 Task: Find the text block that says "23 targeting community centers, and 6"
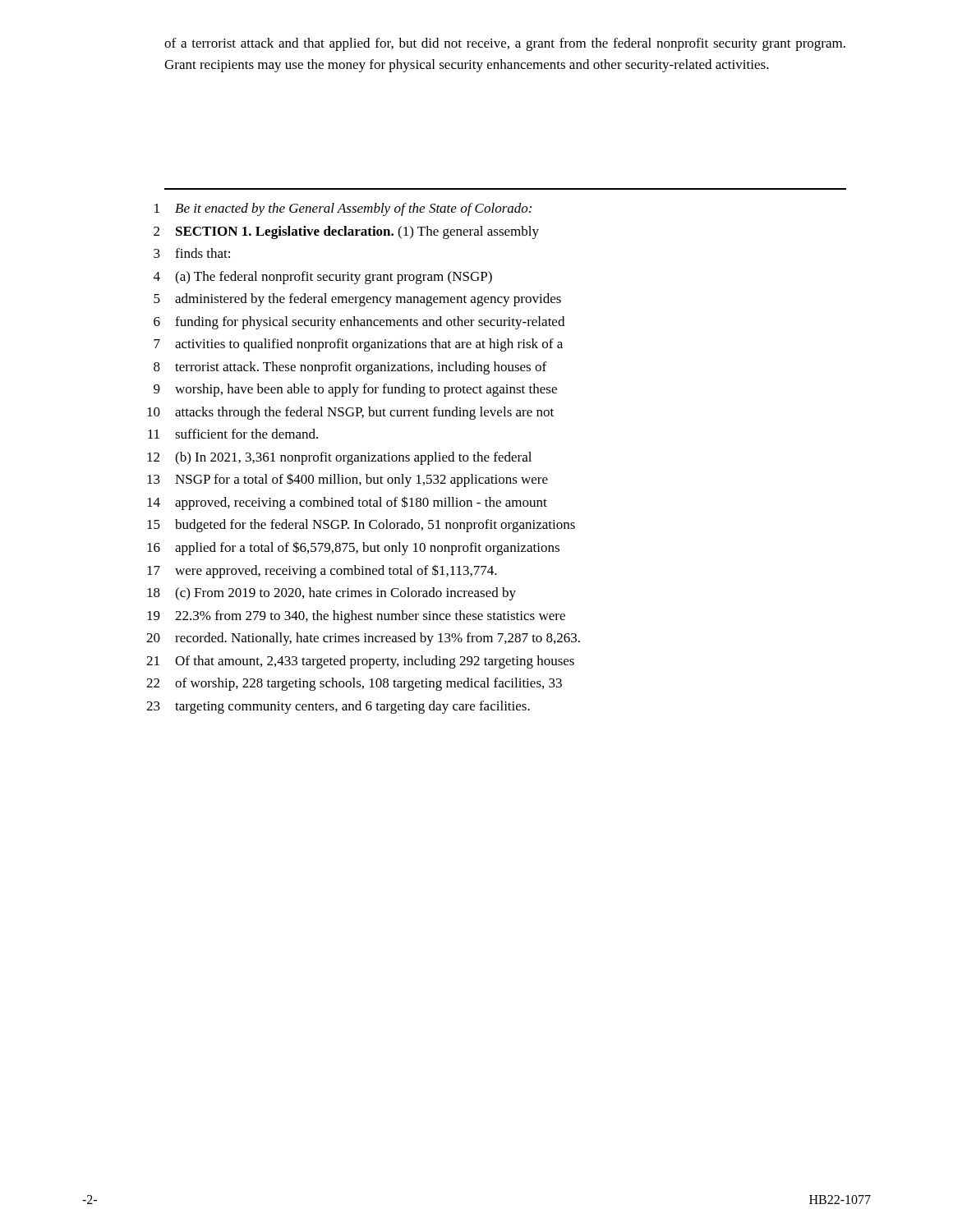tap(489, 706)
